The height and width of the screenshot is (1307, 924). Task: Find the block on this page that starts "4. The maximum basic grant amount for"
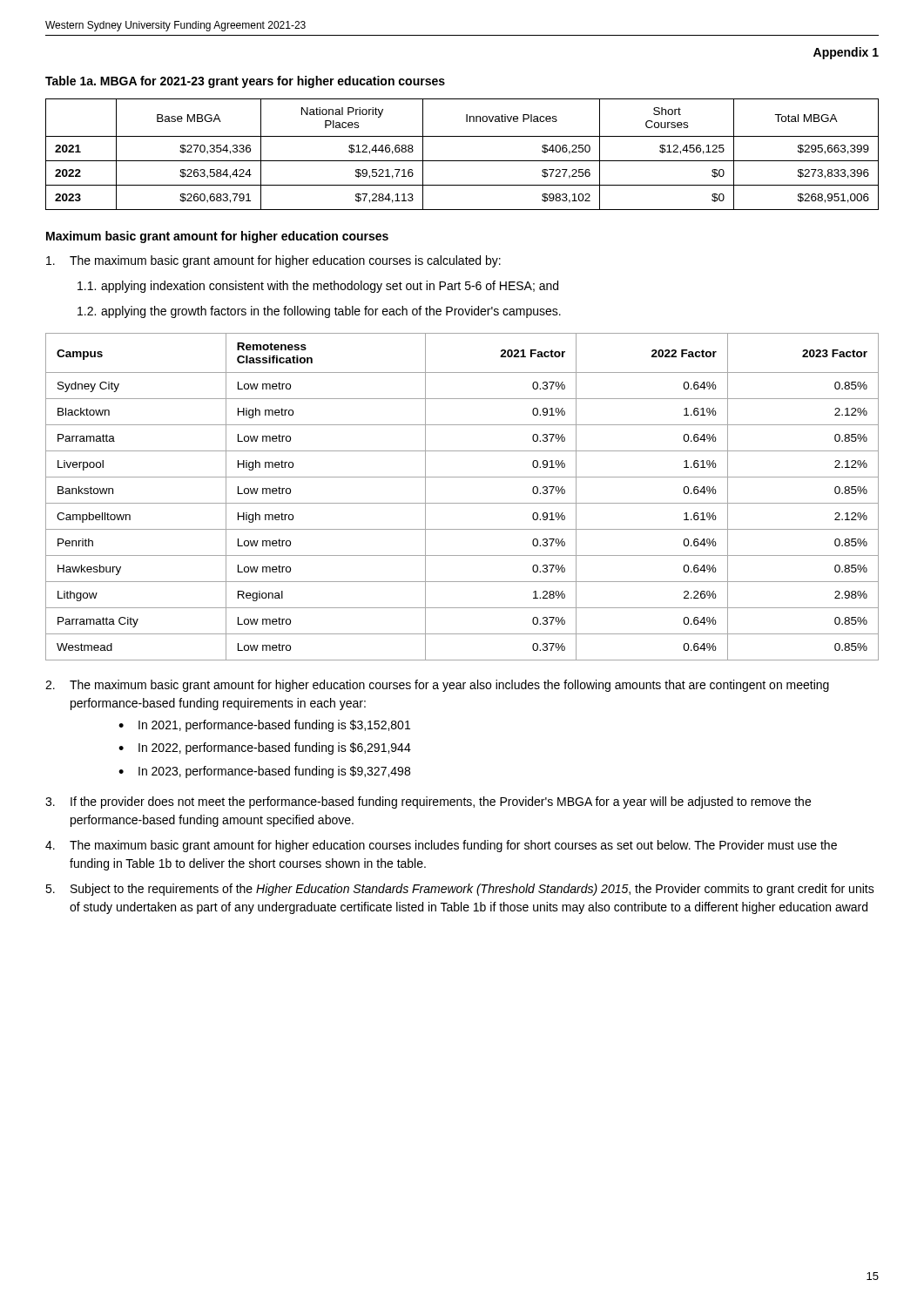462,855
